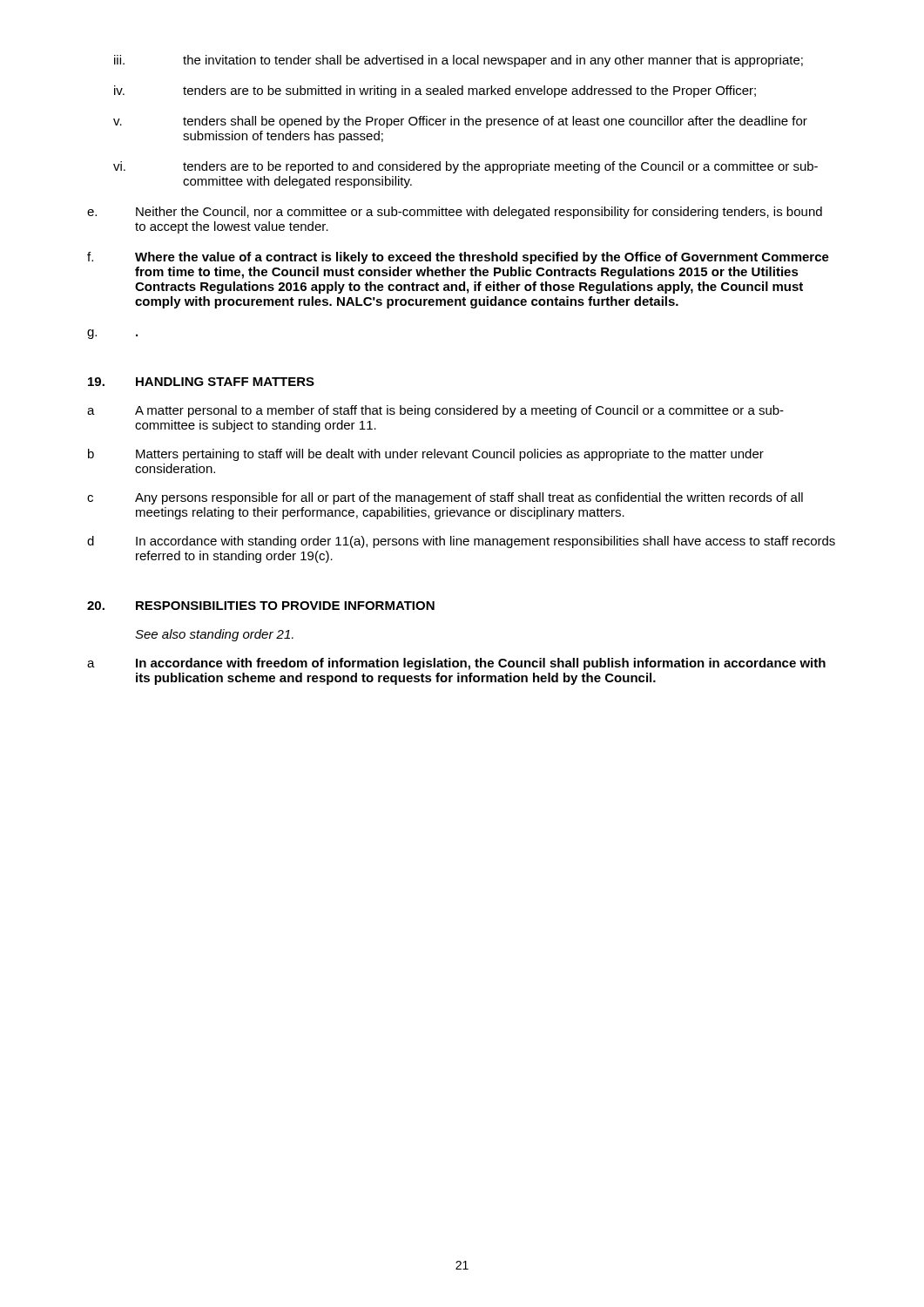The width and height of the screenshot is (924, 1307).
Task: Point to the block beginning "e. Neither the Council, nor a committee"
Action: click(462, 219)
